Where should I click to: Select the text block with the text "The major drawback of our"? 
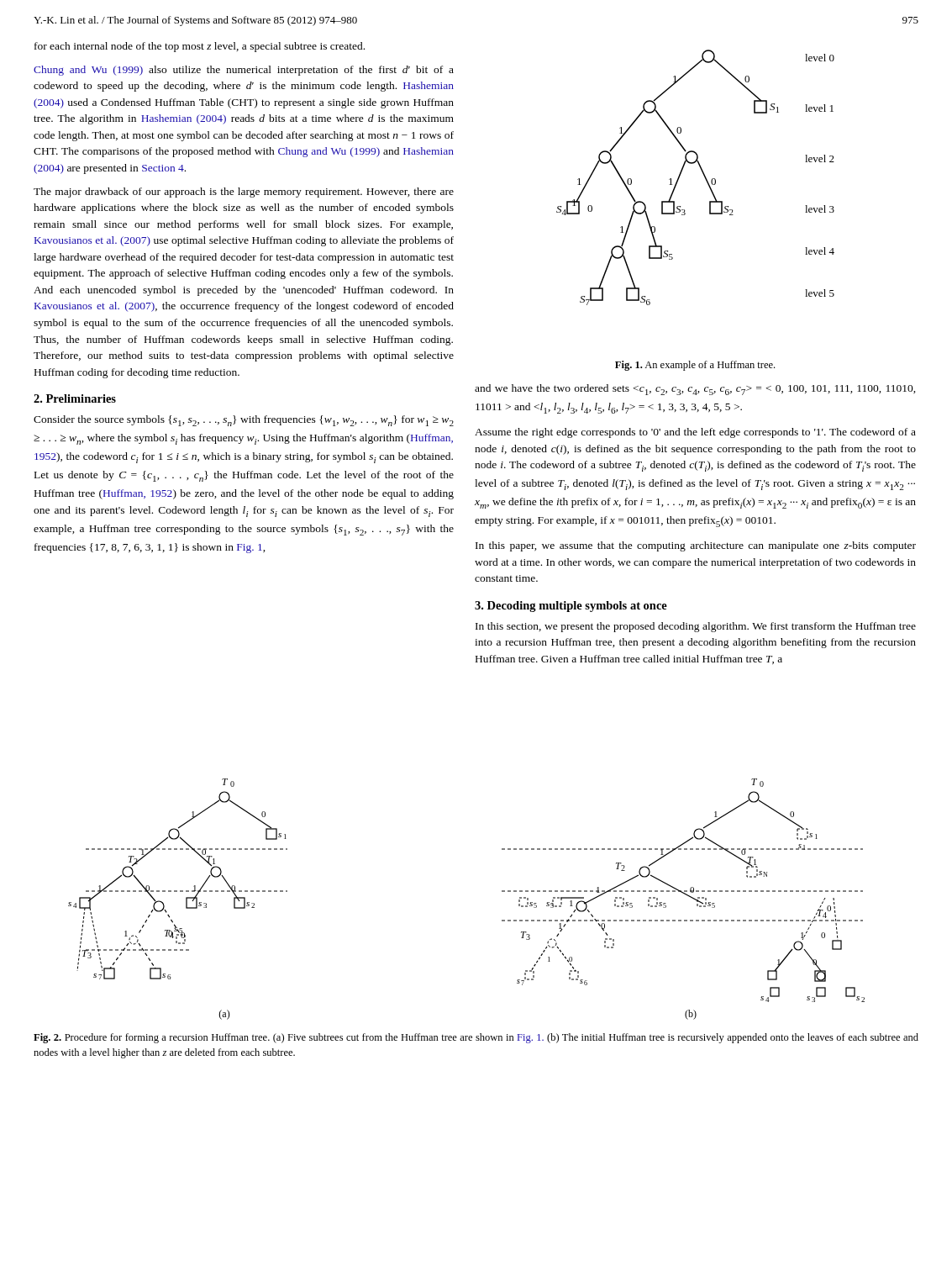pyautogui.click(x=244, y=281)
